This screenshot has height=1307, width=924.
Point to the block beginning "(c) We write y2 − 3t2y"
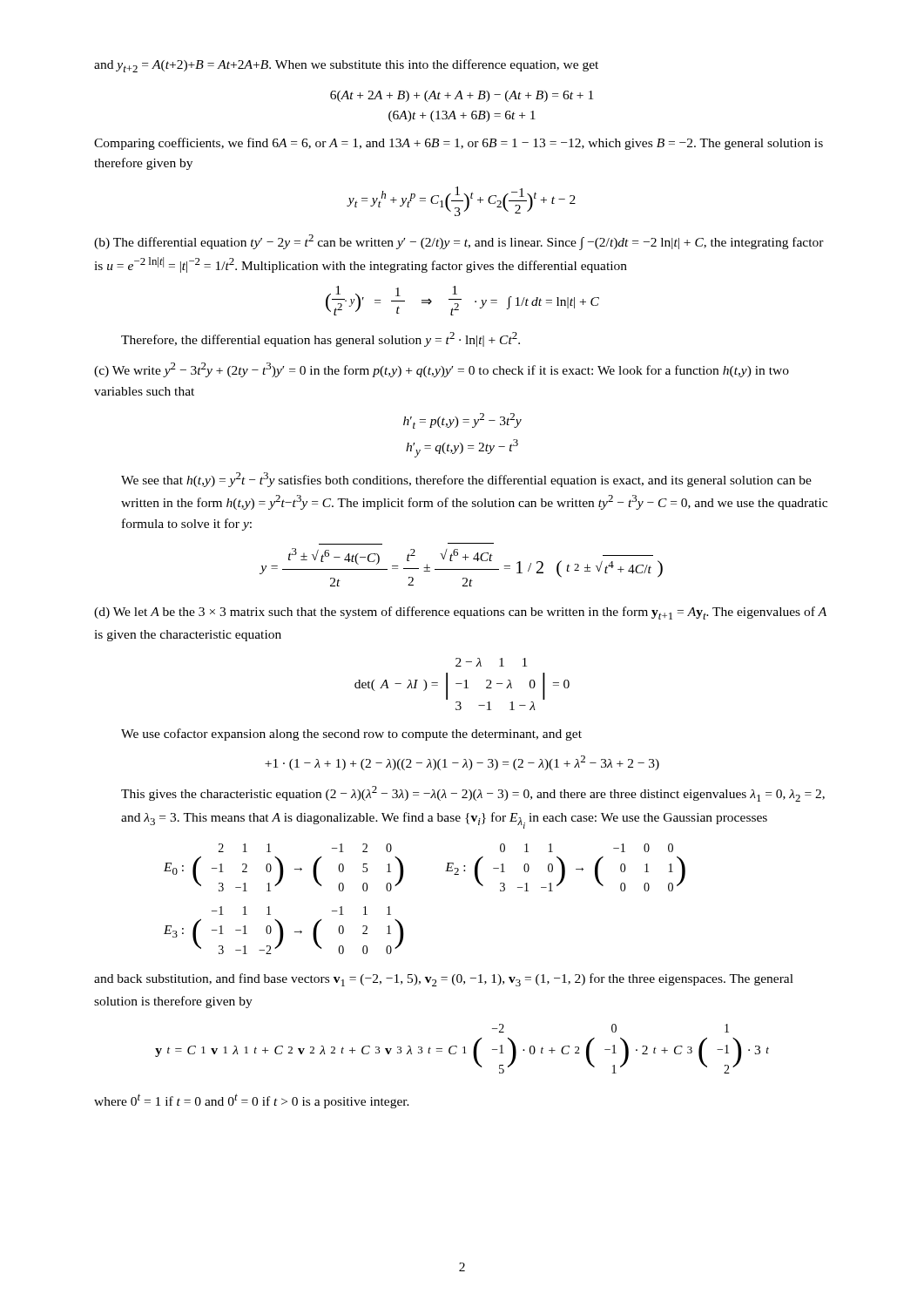[442, 379]
